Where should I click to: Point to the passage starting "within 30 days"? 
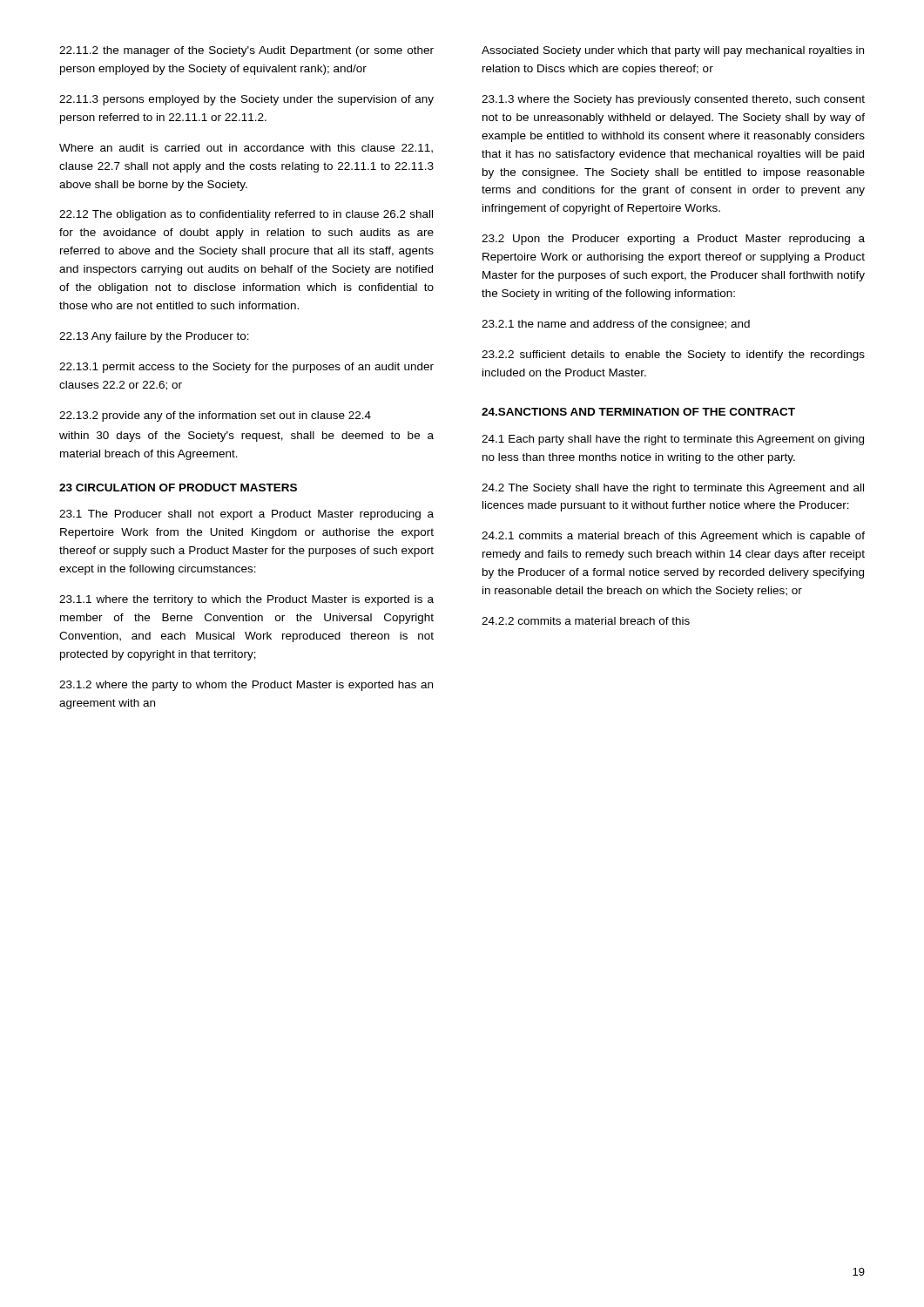point(246,444)
